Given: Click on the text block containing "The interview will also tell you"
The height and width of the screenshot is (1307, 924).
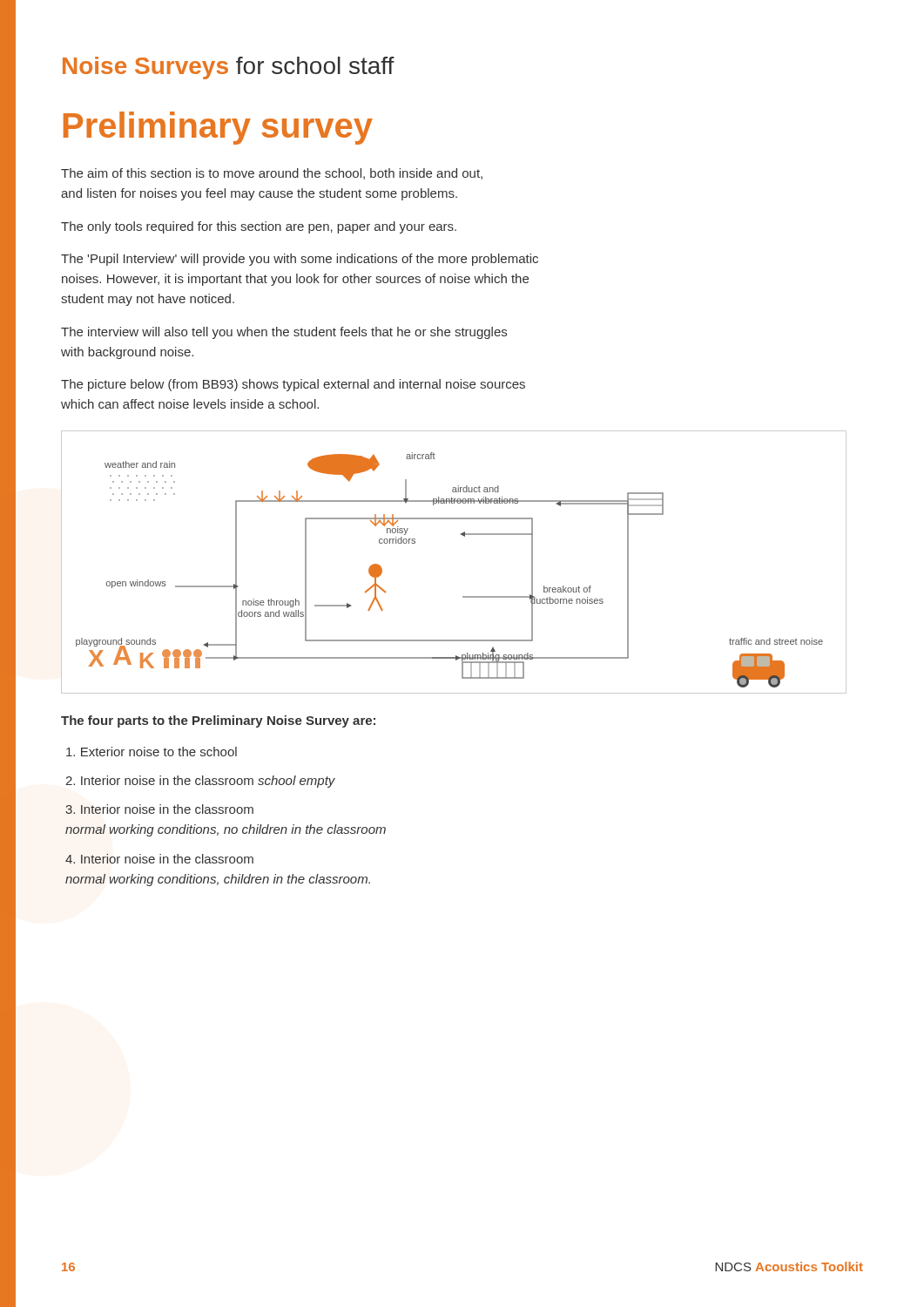Looking at the screenshot, I should click(x=284, y=341).
